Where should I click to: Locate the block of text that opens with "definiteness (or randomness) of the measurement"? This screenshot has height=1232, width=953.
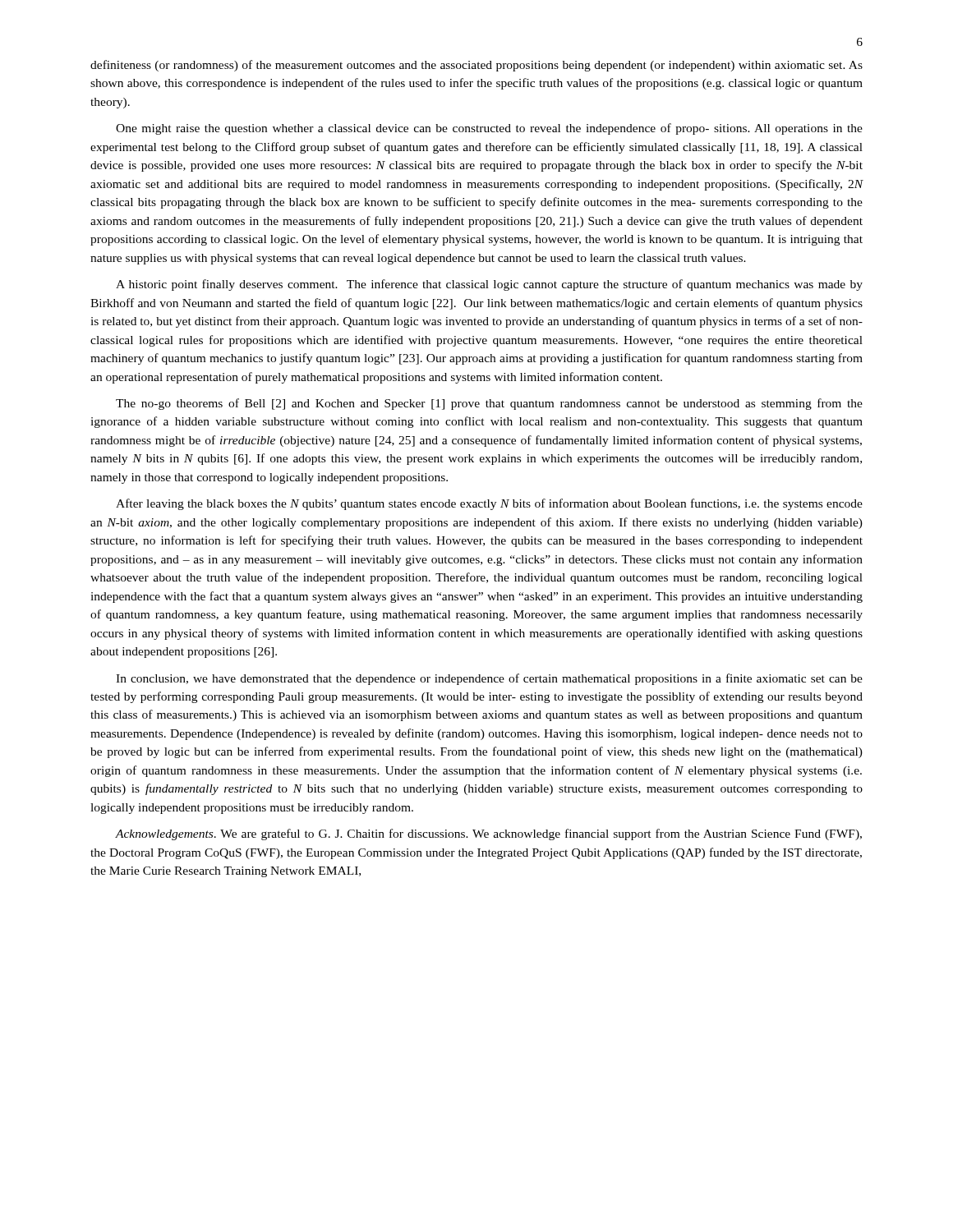[x=476, y=84]
